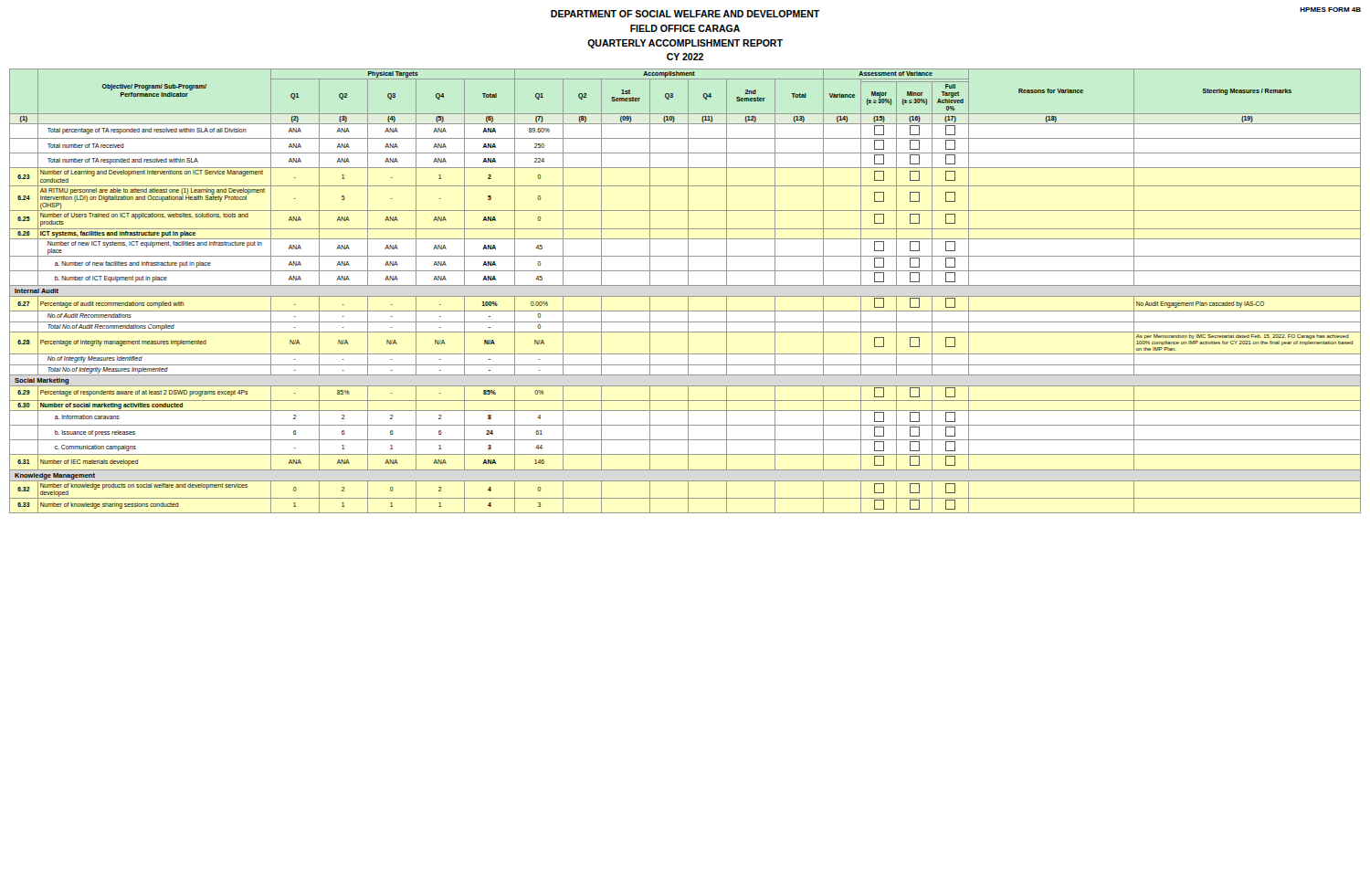Click on the text starting "DEPARTMENT OF SOCIAL WELFARE"
The height and width of the screenshot is (896, 1370).
click(x=685, y=36)
